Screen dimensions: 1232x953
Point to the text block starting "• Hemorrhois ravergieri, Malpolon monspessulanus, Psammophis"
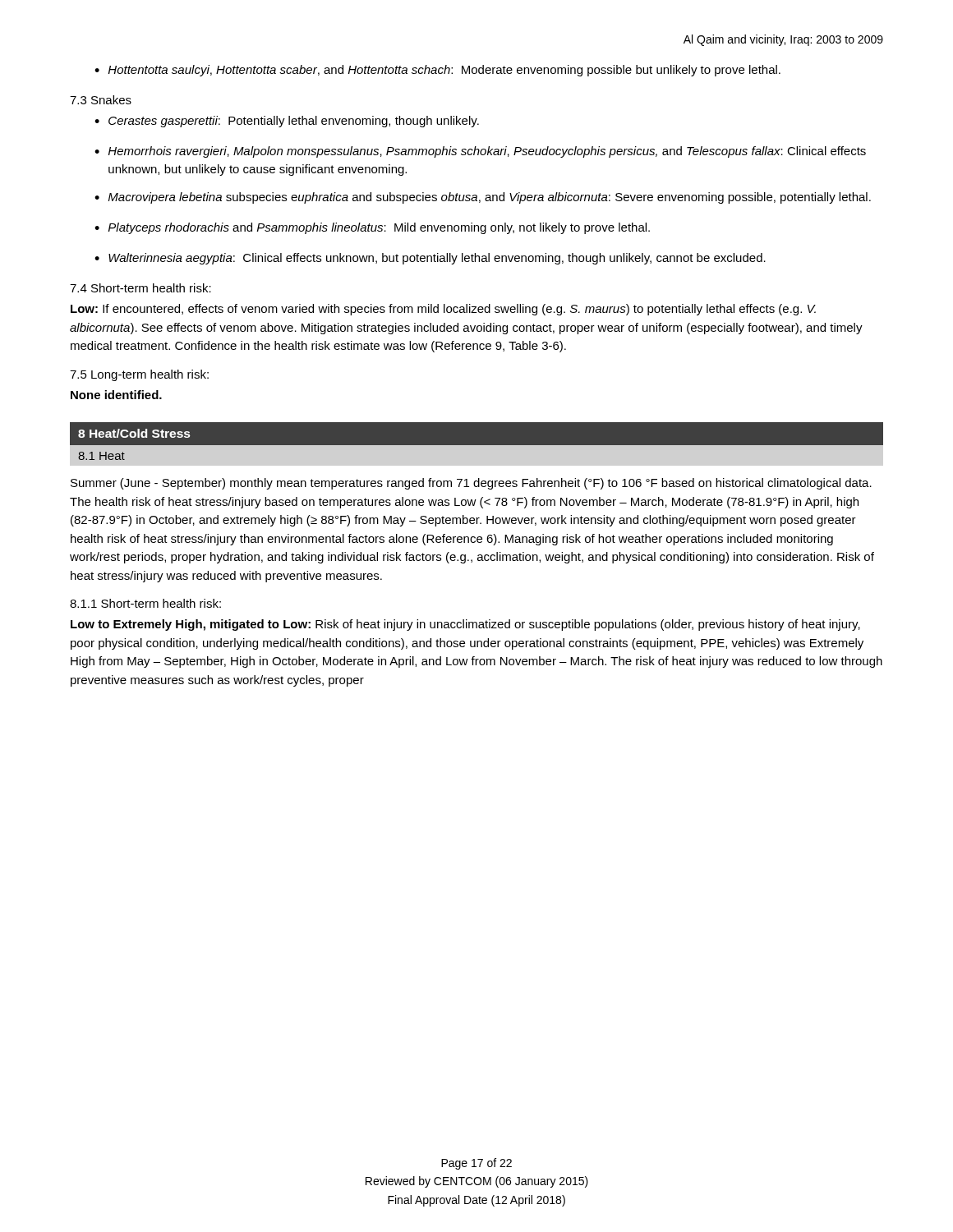coord(489,160)
